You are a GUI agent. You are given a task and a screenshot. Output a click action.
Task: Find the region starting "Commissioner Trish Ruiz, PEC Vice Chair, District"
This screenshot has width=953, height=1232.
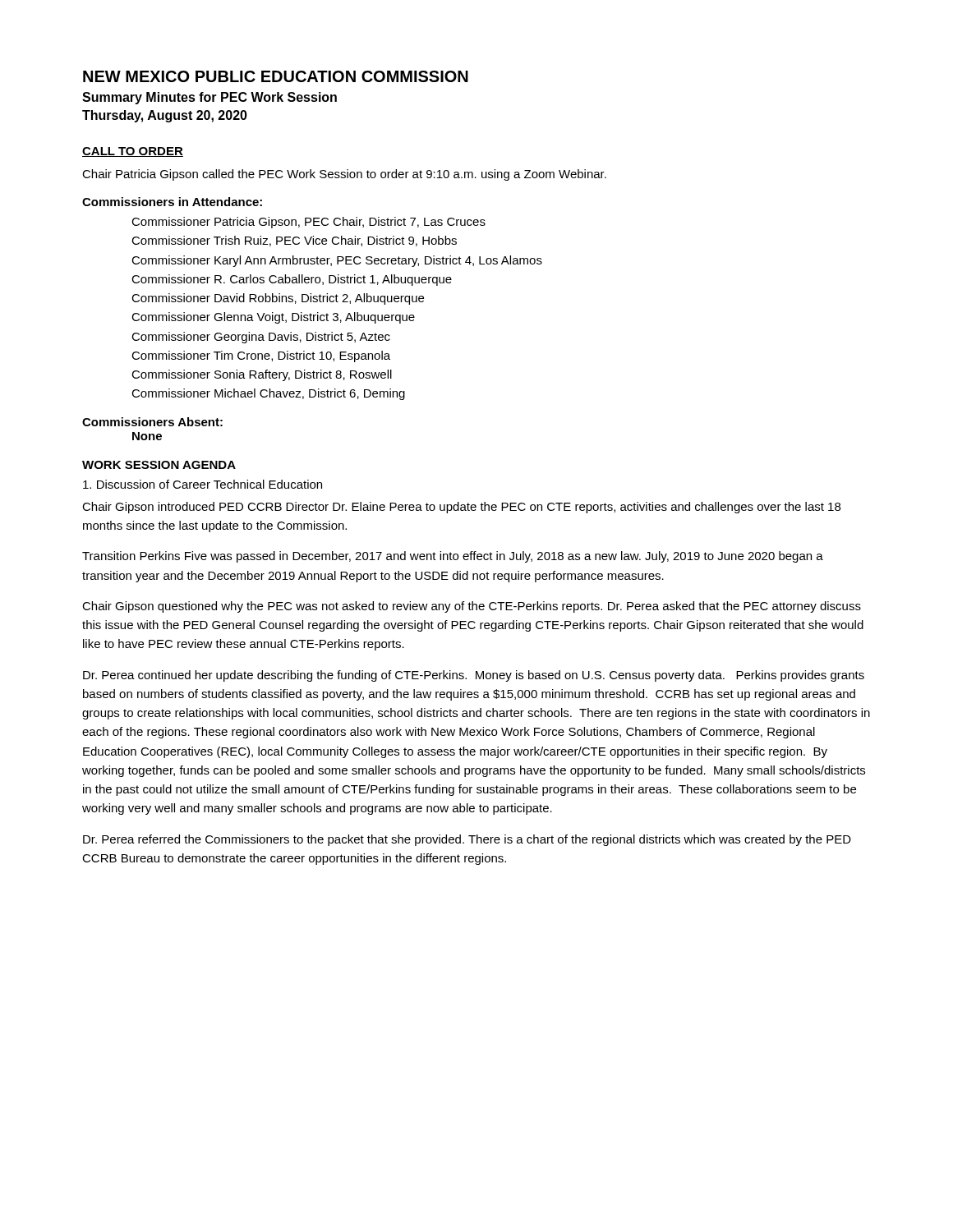[x=294, y=240]
